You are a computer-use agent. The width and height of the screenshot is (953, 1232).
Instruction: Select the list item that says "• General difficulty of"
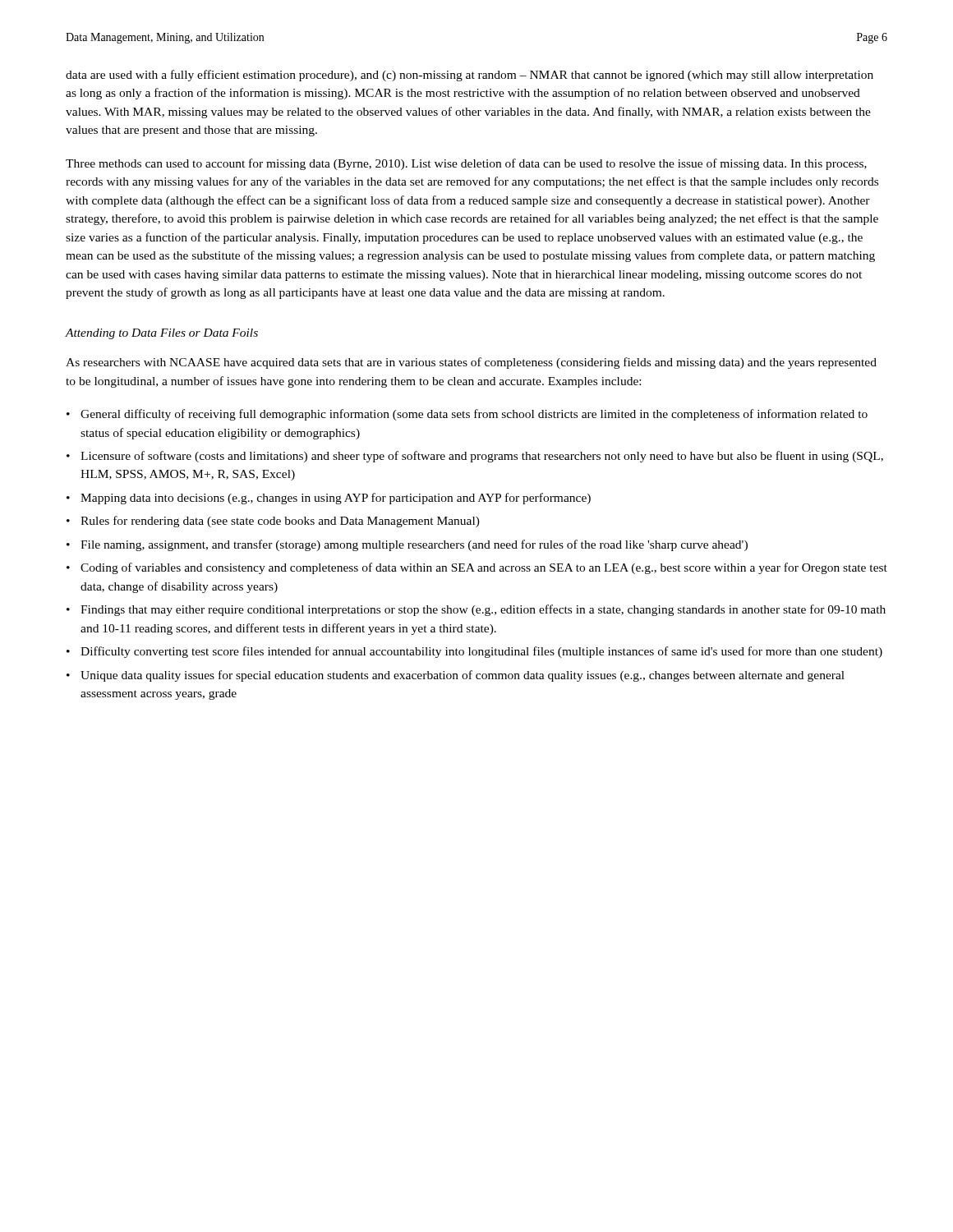[476, 423]
